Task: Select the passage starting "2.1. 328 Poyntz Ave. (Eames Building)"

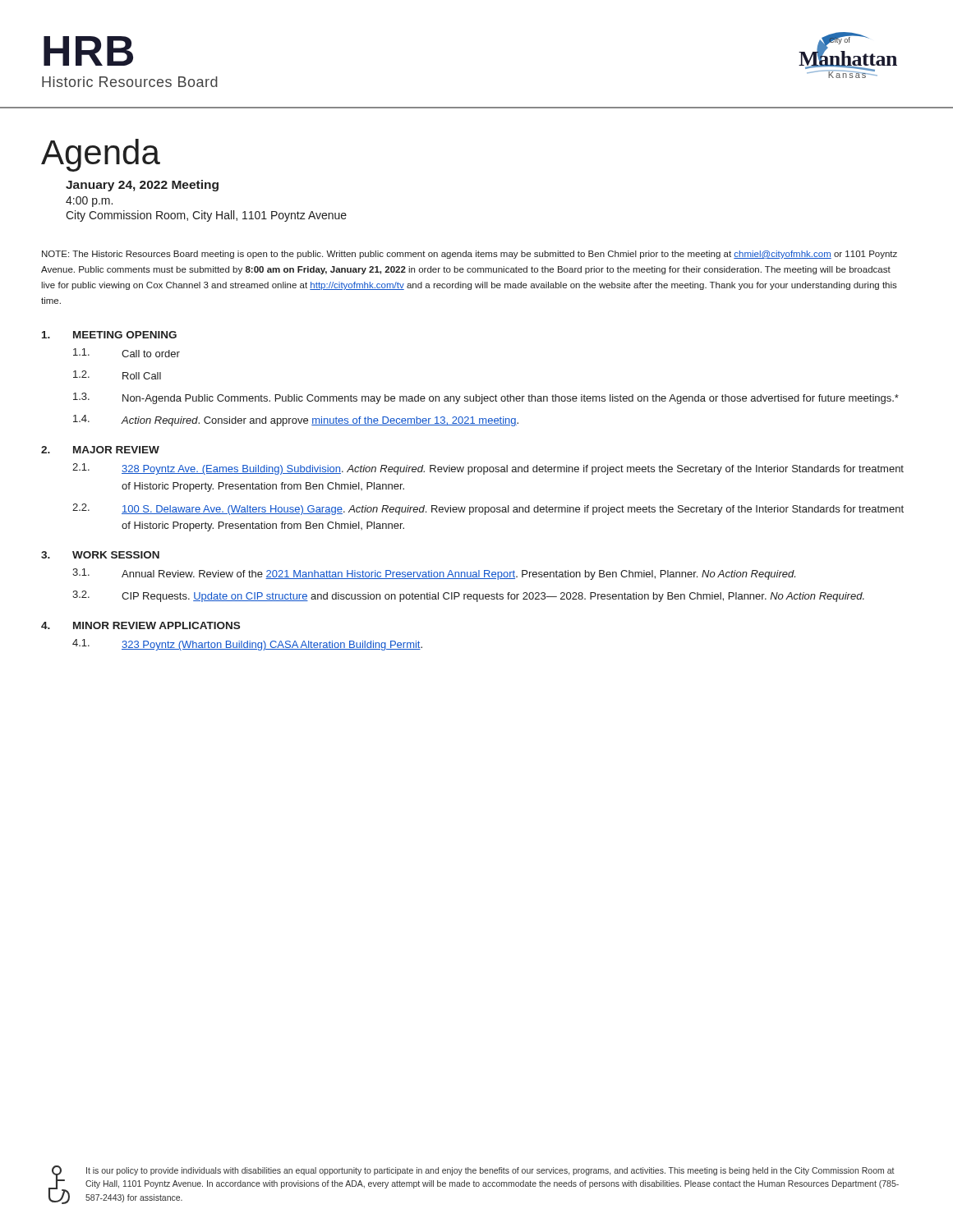Action: [488, 478]
